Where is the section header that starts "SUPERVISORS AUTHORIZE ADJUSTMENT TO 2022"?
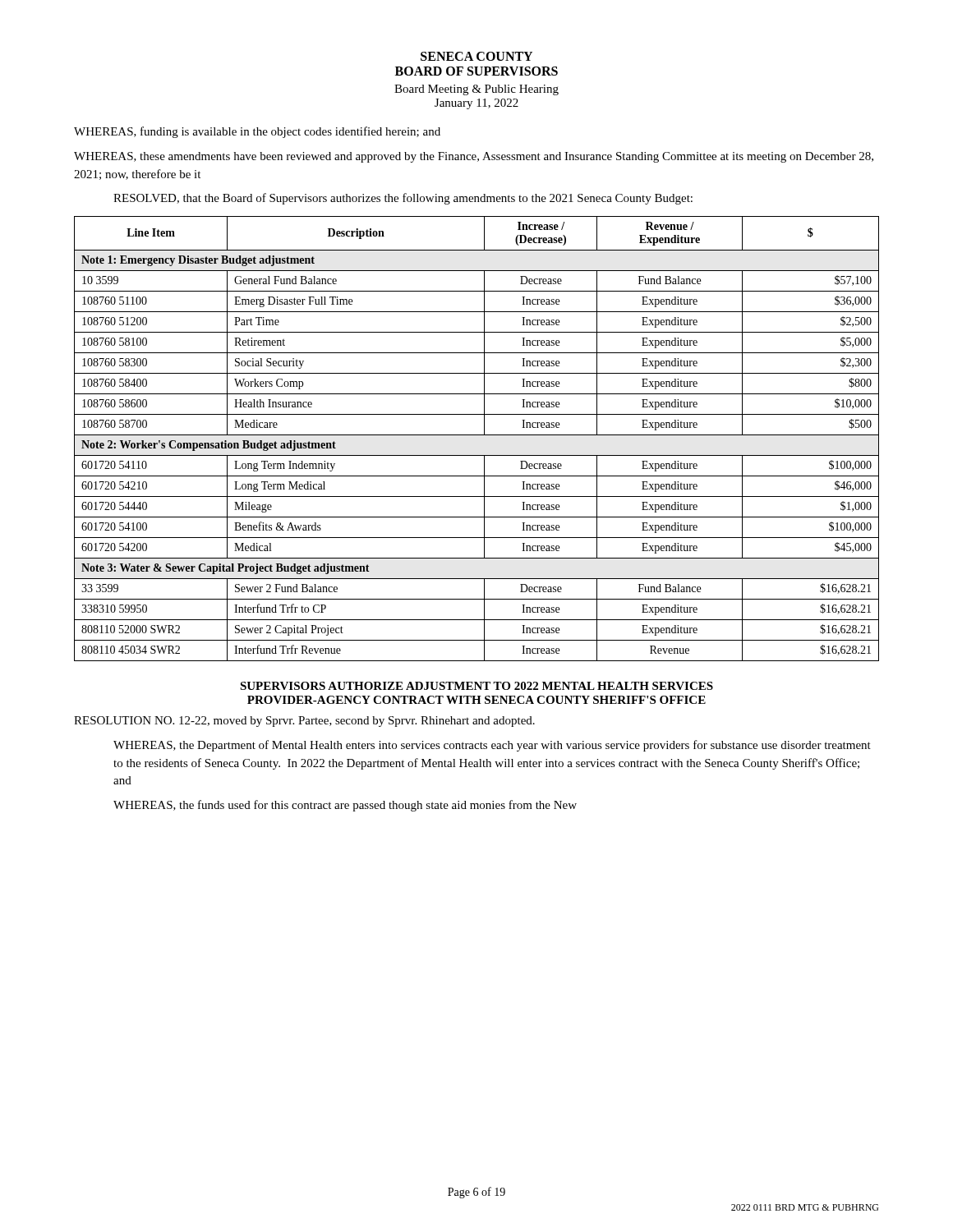This screenshot has width=953, height=1232. coord(476,693)
